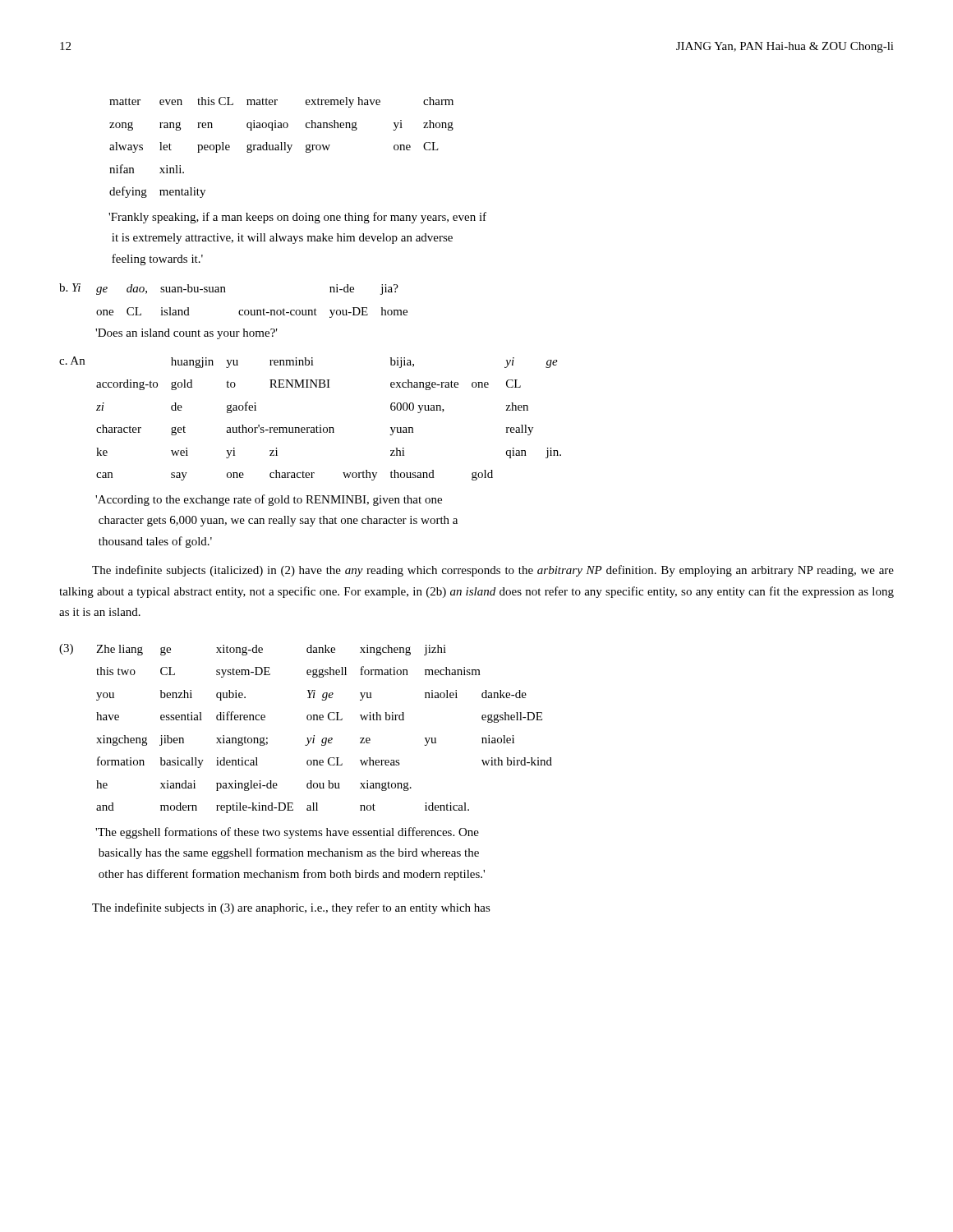
Task: Locate the region starting "(3) Zhe liang"
Action: [476, 761]
